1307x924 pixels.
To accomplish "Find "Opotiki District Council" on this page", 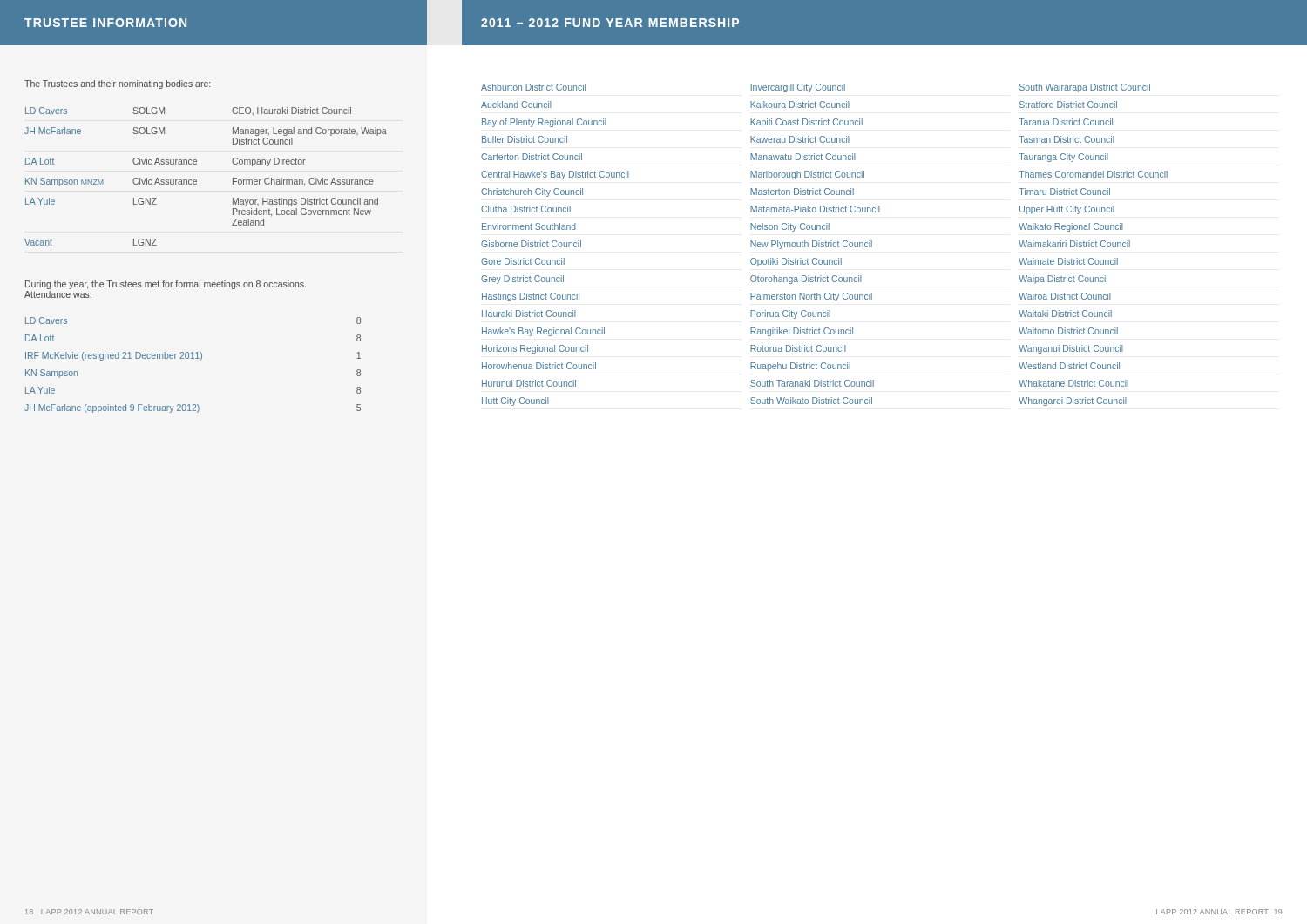I will pyautogui.click(x=796, y=261).
